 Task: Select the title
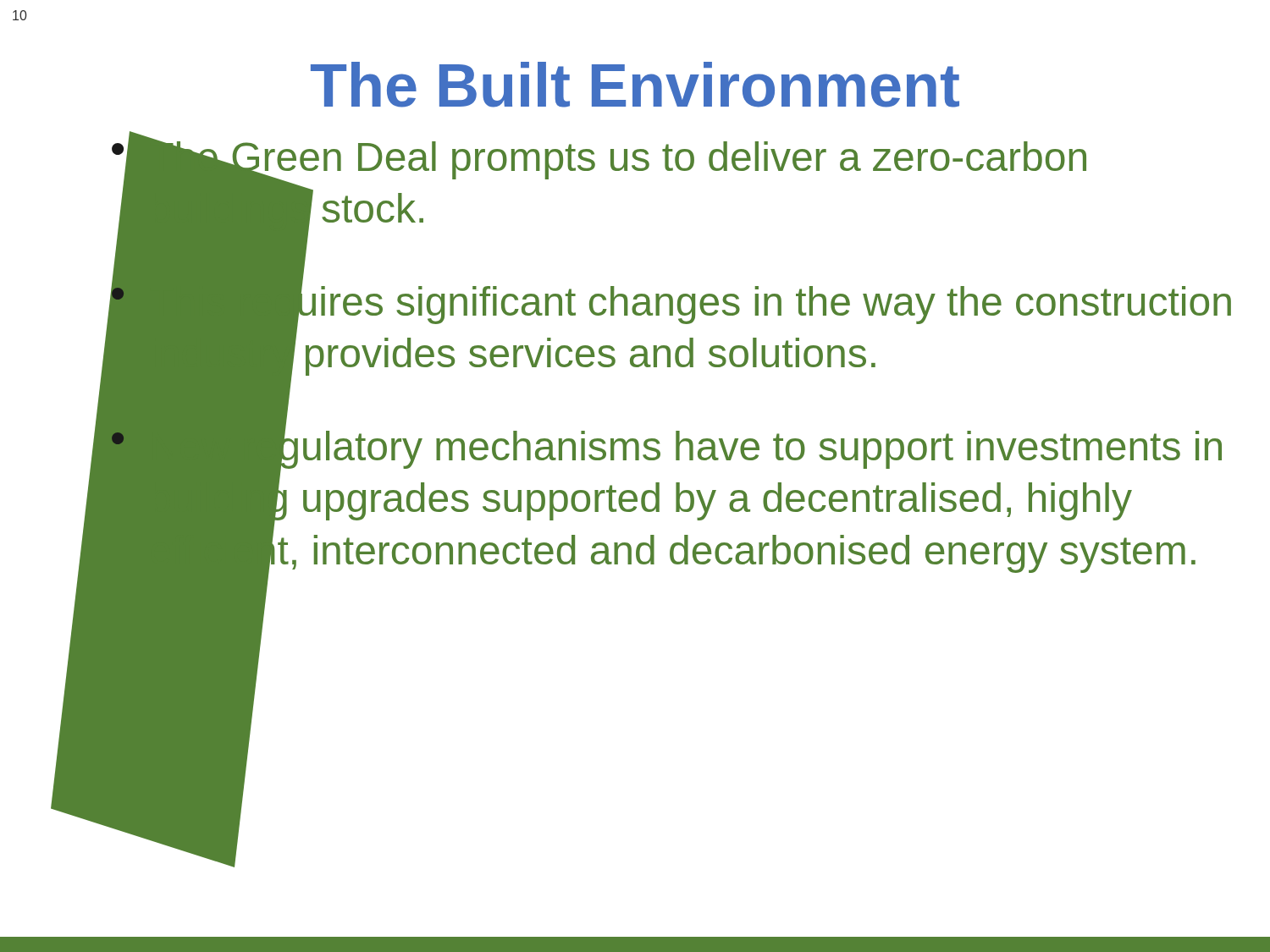(635, 81)
